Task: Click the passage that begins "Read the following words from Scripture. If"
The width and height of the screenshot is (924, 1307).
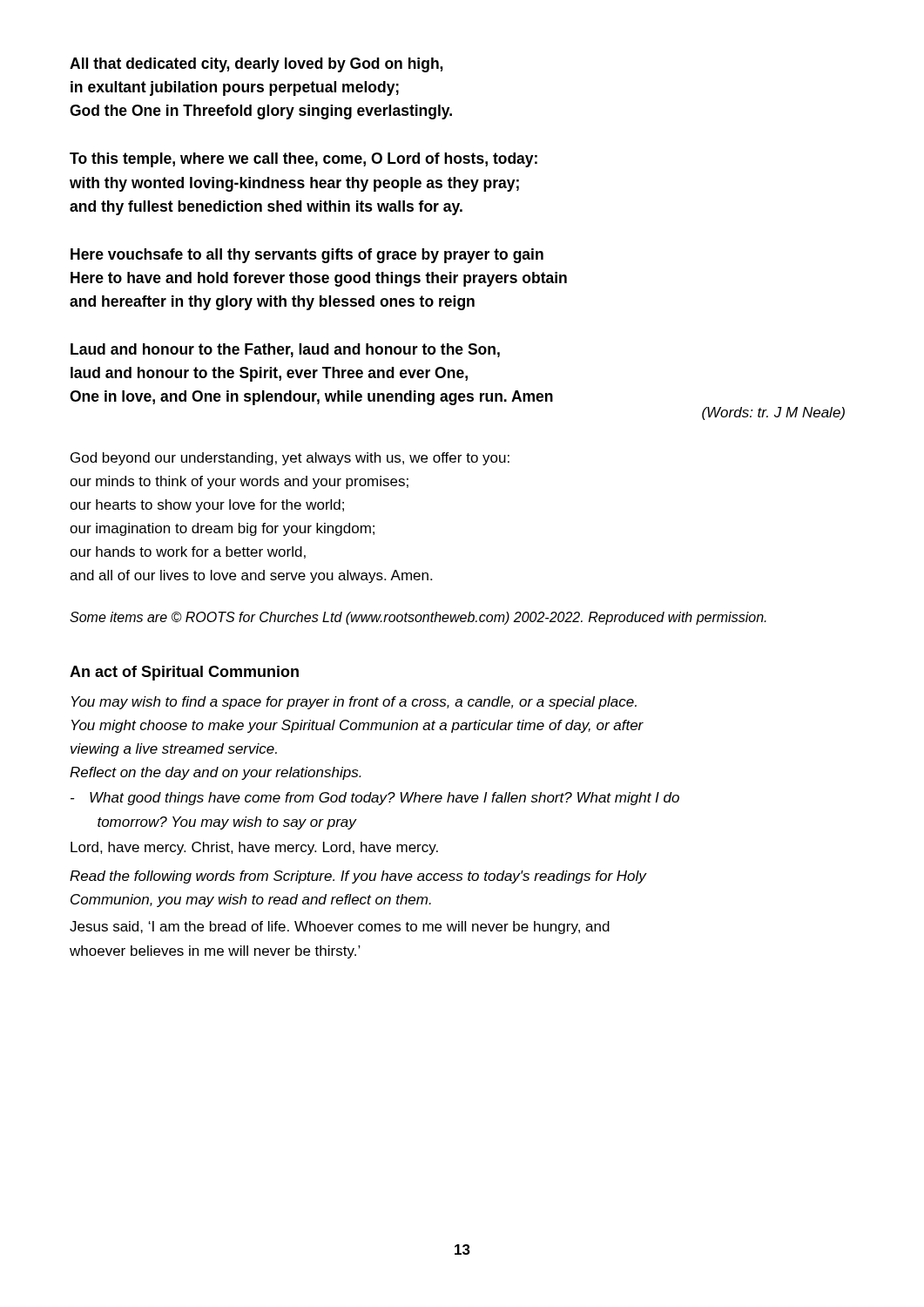Action: tap(358, 888)
